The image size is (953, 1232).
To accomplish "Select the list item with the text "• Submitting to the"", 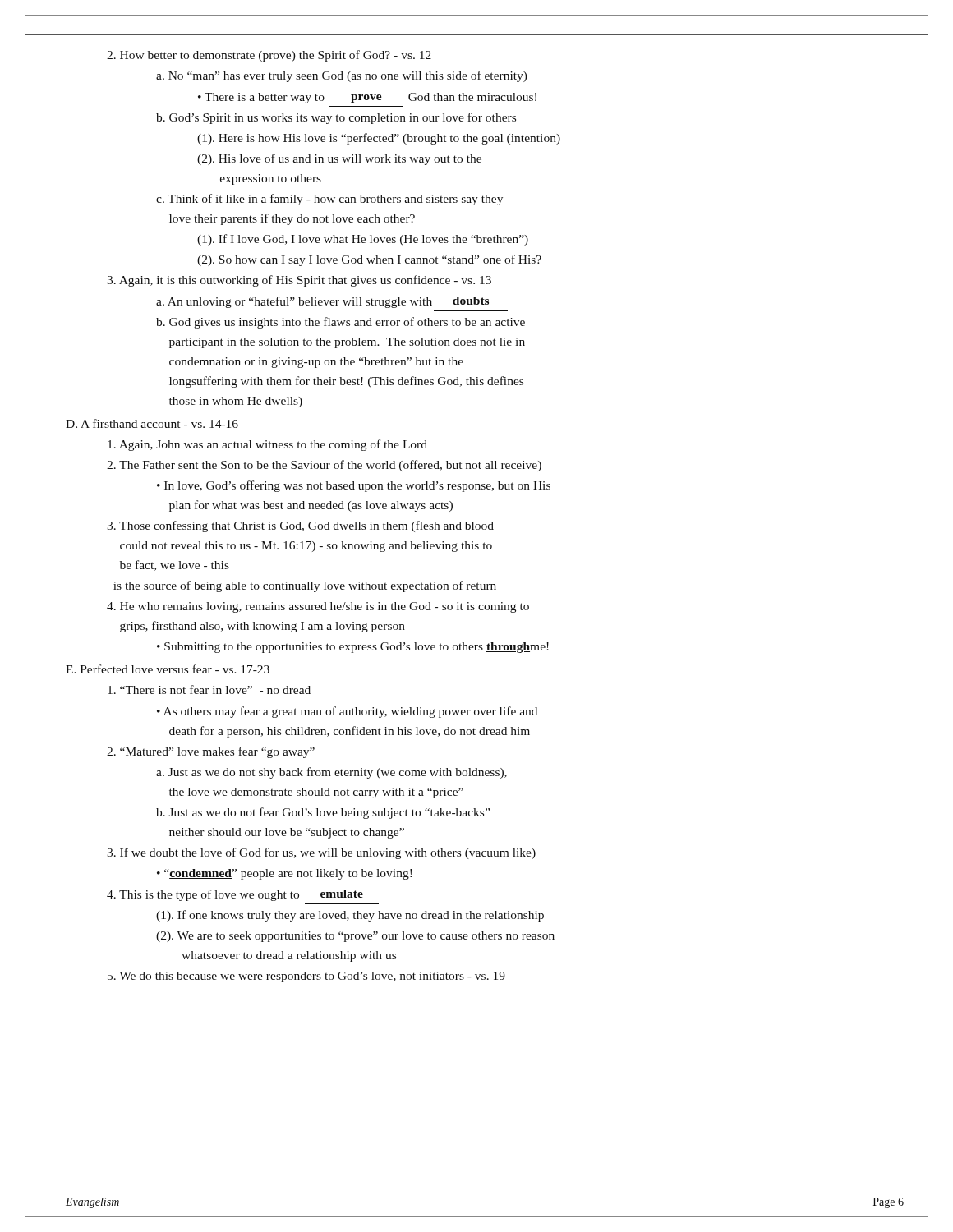I will click(353, 646).
